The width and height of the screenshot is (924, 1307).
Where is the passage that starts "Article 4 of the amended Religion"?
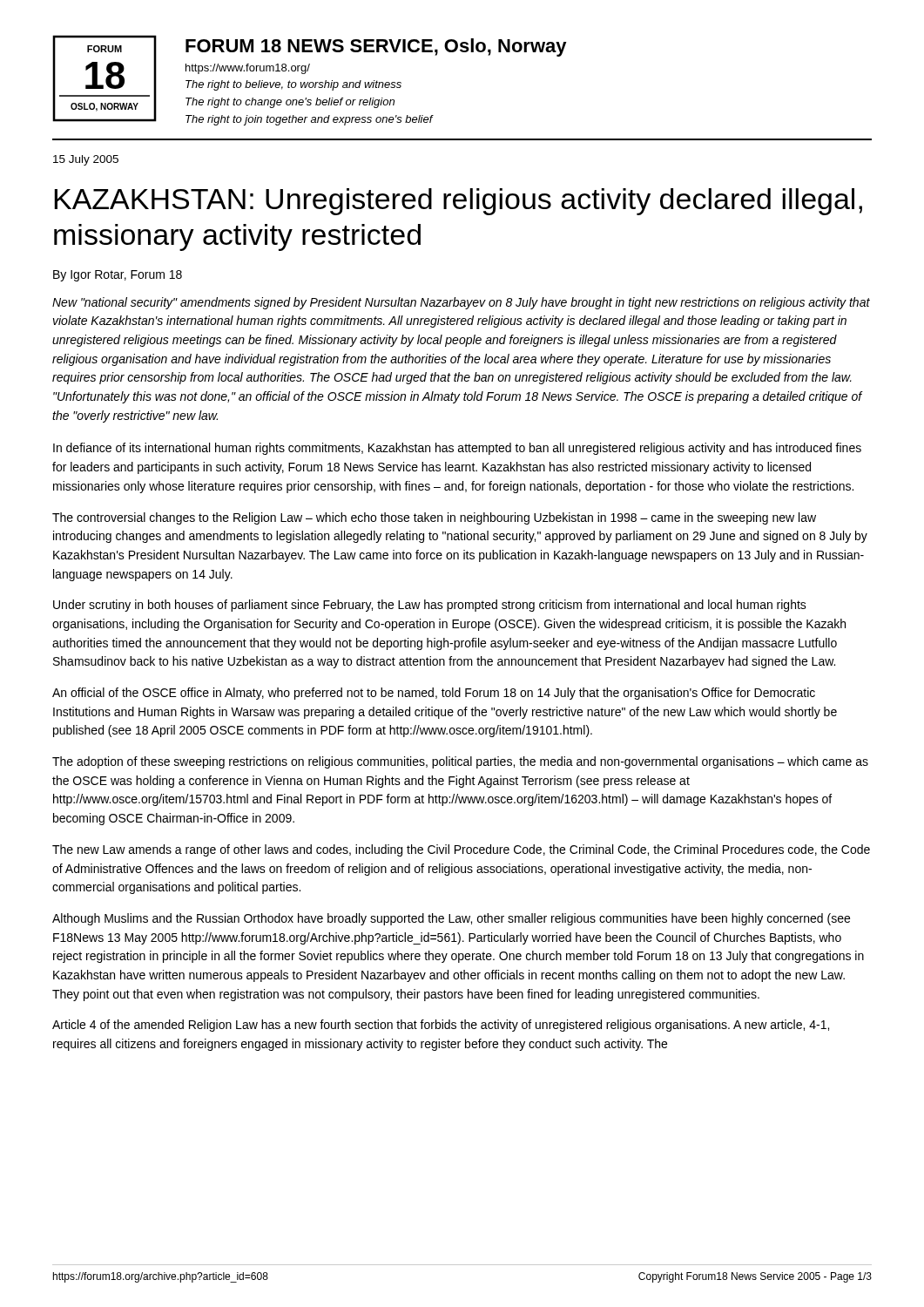click(441, 1034)
